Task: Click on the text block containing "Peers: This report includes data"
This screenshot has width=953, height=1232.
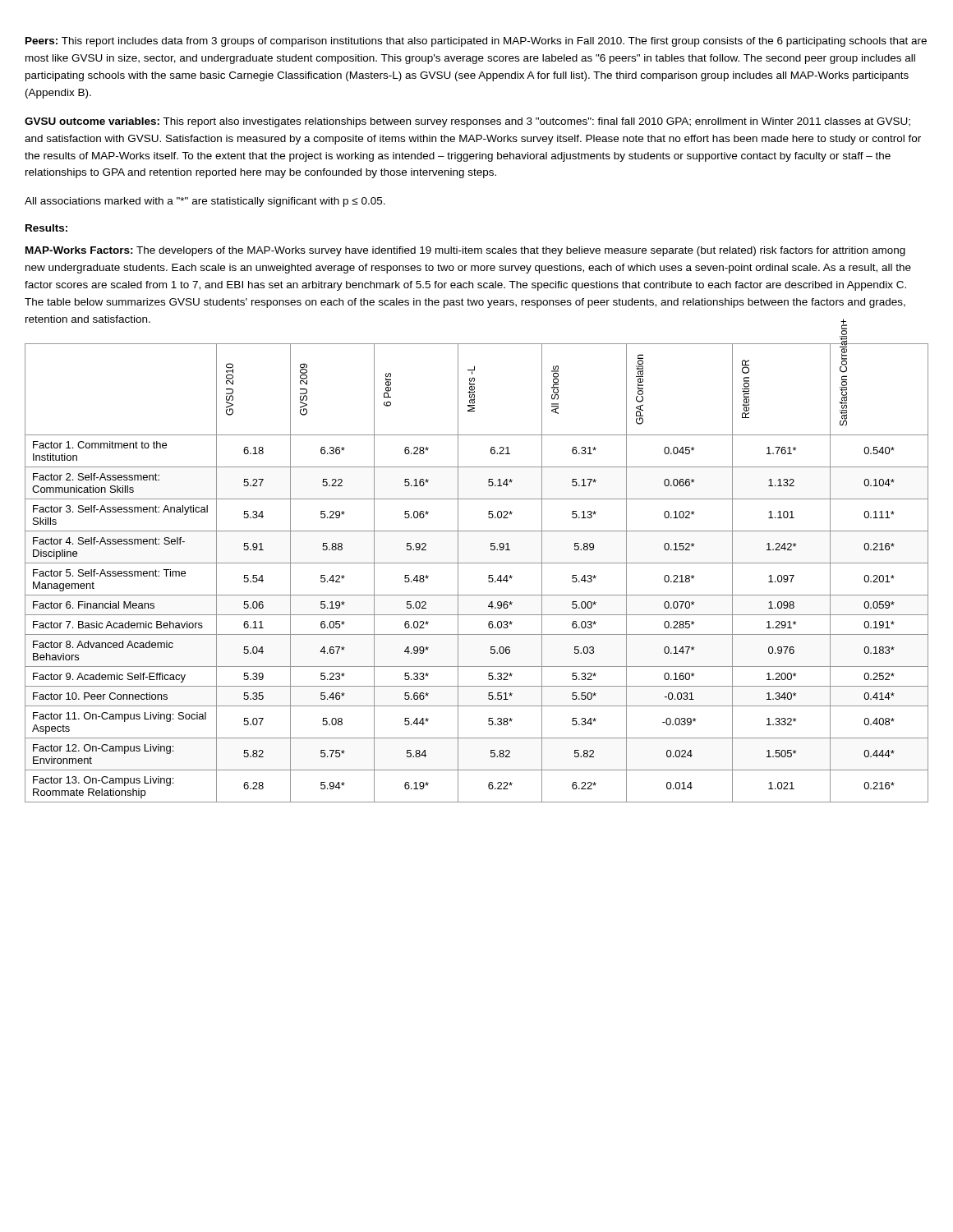Action: 476,66
